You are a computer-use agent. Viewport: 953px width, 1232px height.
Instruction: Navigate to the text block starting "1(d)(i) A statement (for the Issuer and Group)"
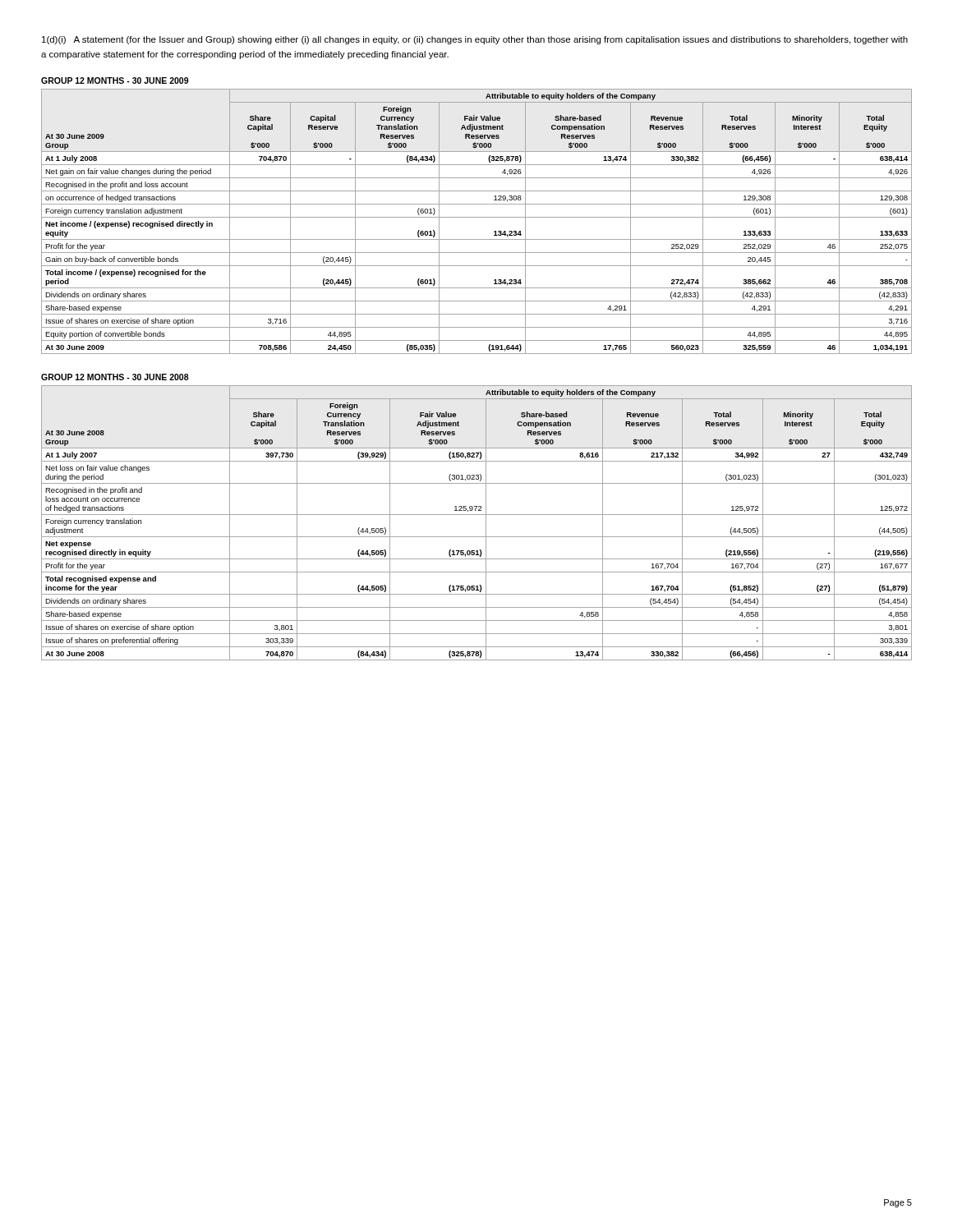(x=474, y=47)
